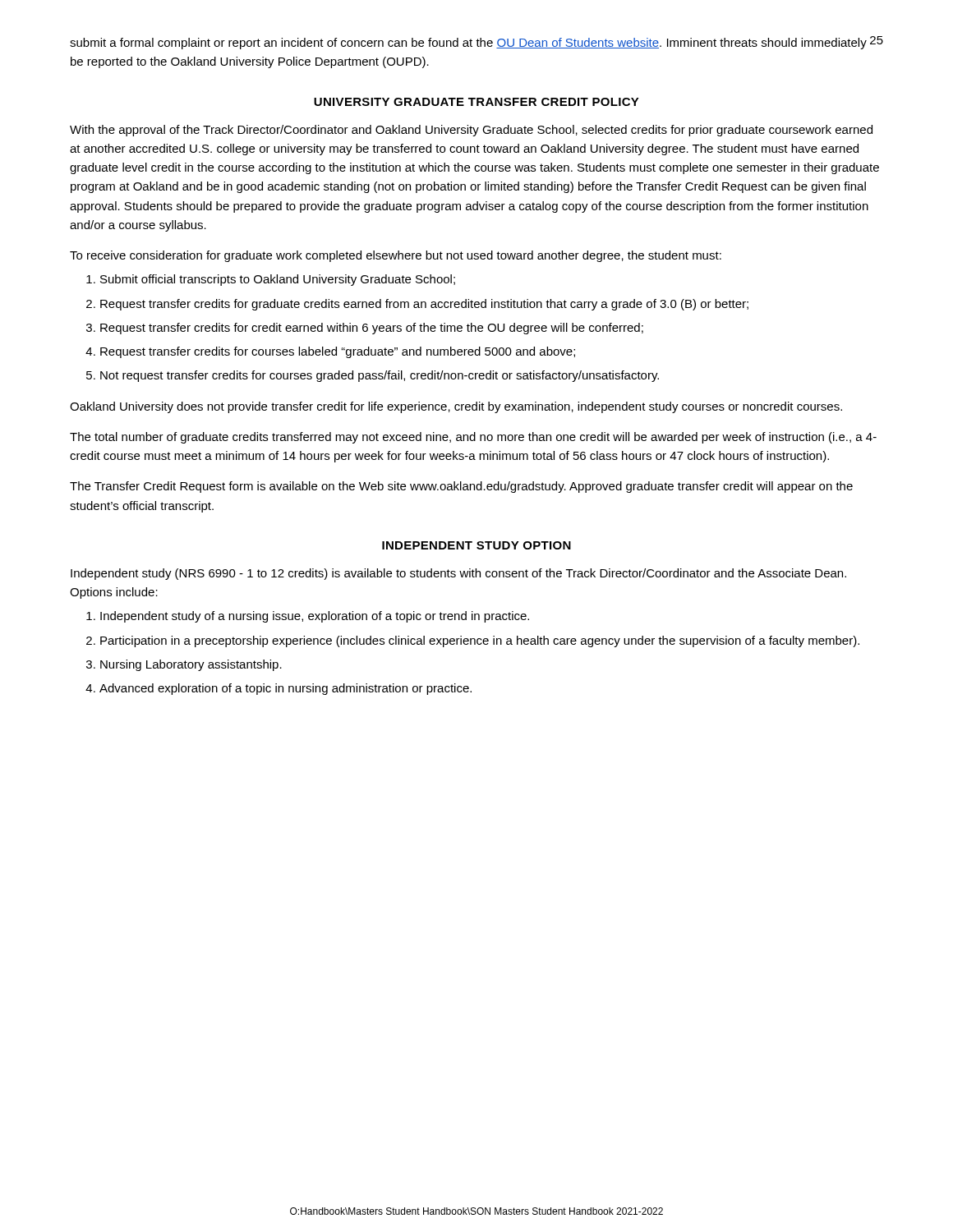Screen dimensions: 1232x953
Task: Navigate to the region starting "With the approval of the"
Action: click(475, 177)
